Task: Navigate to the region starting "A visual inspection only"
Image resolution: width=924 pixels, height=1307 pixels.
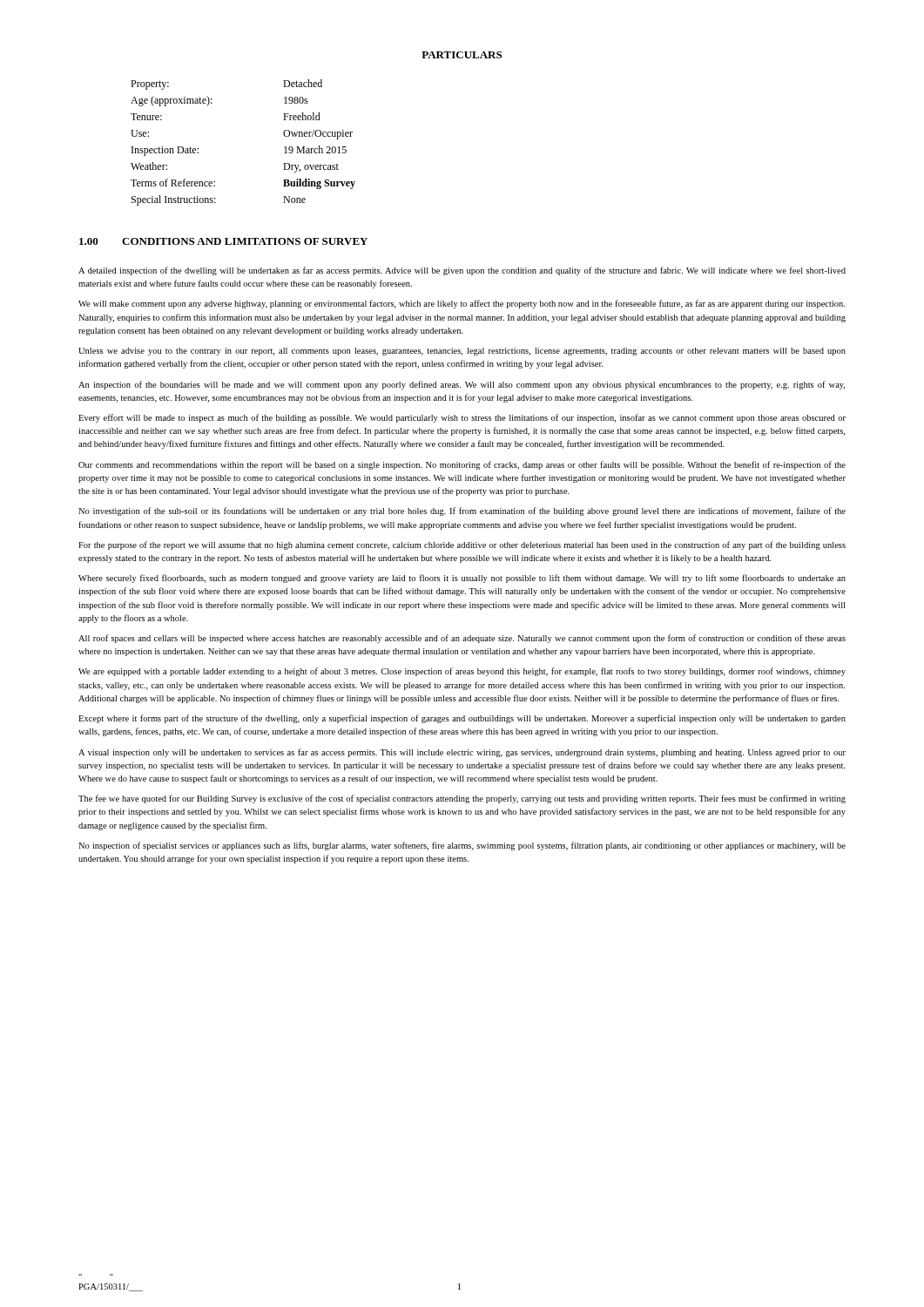Action: (462, 765)
